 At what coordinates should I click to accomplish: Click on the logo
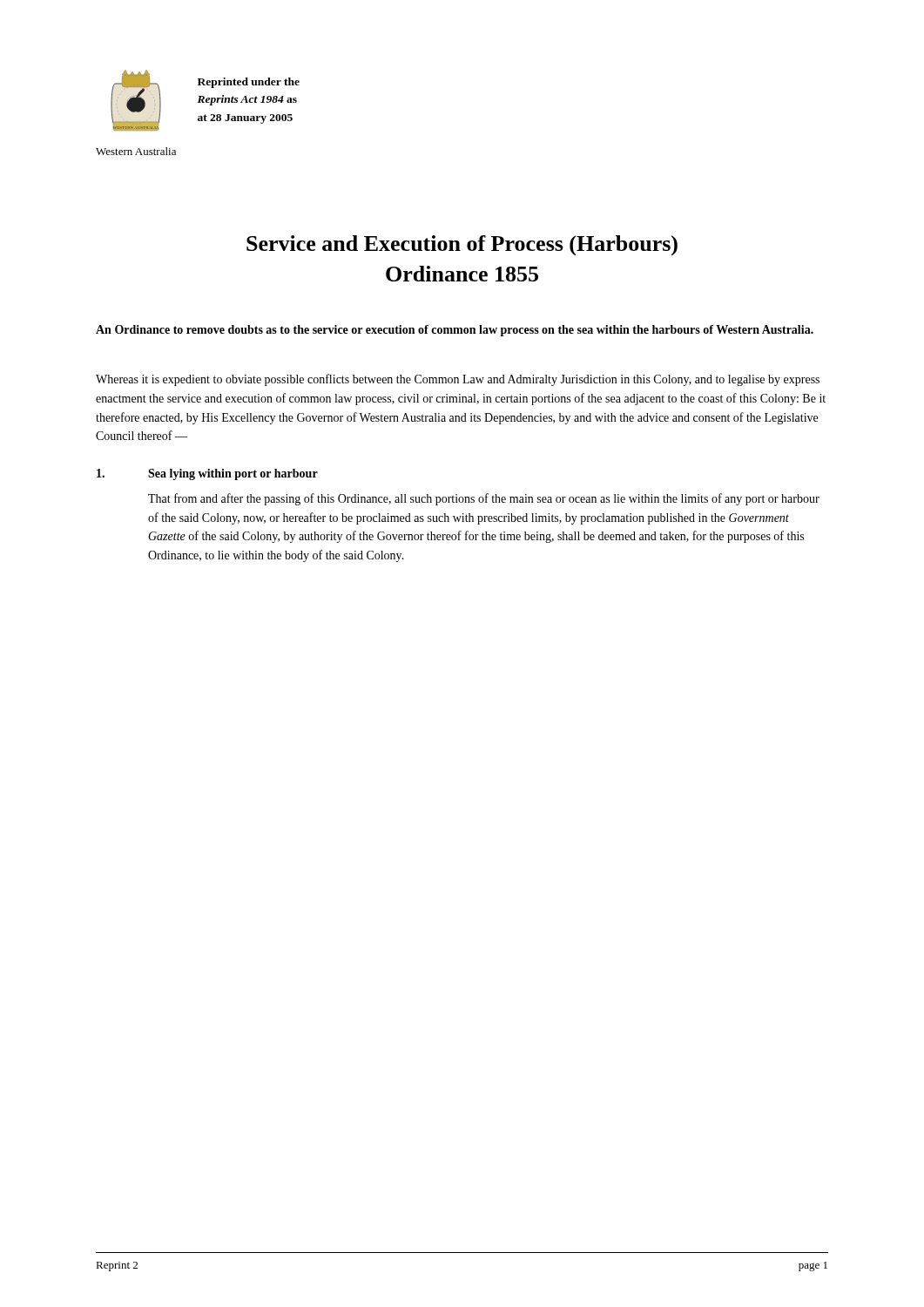[136, 114]
